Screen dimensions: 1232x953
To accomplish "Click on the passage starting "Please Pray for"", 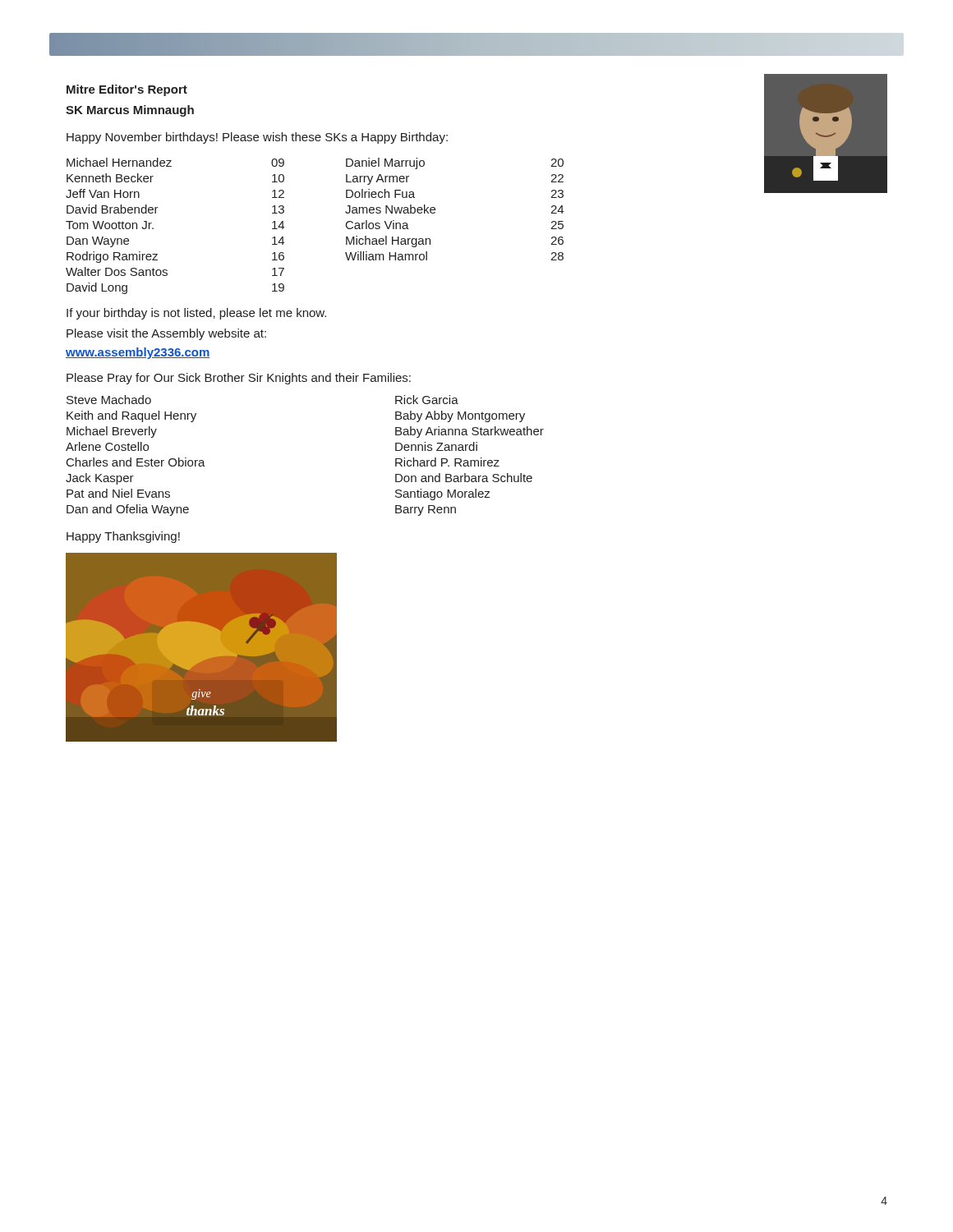I will pos(239,377).
